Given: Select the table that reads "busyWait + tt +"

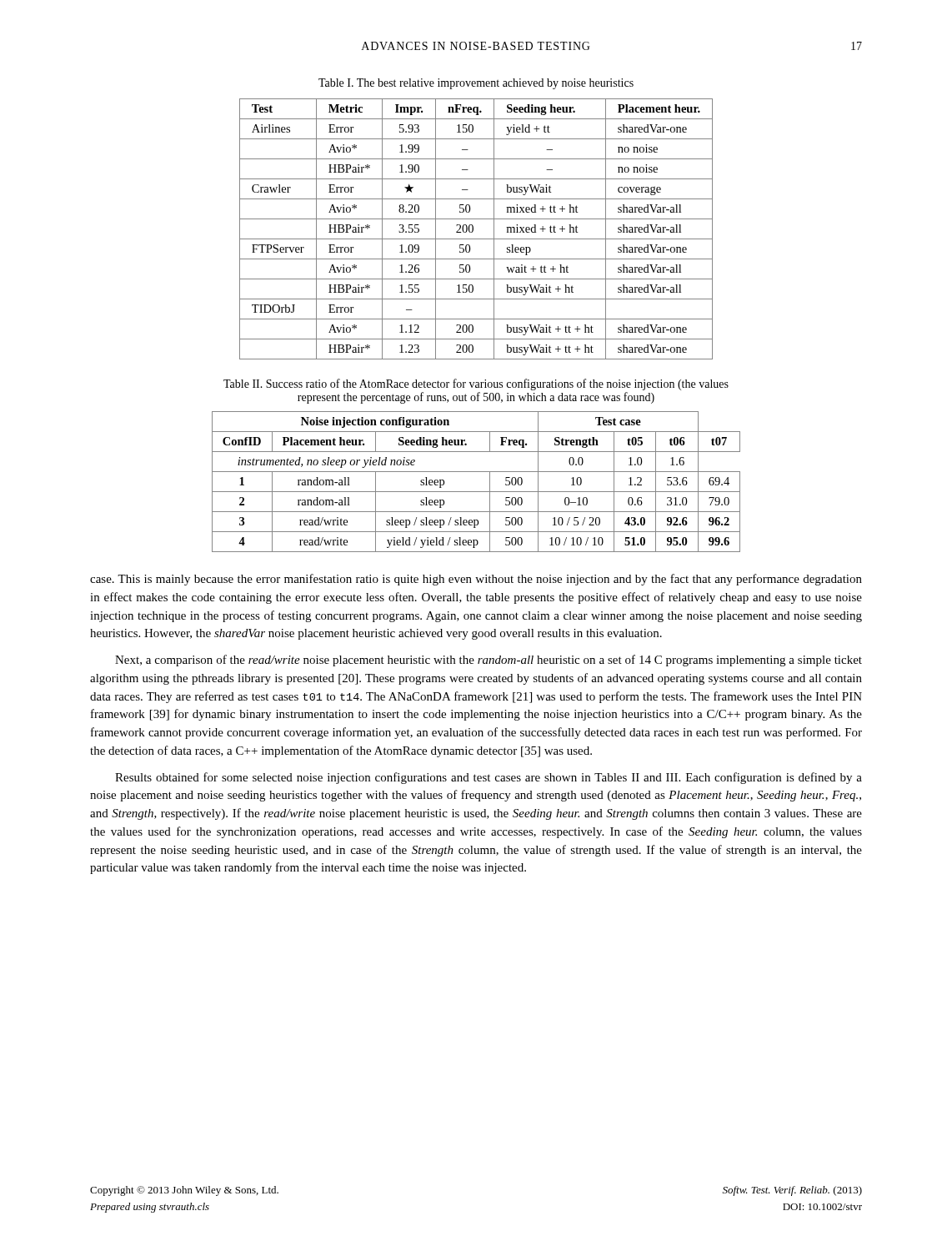Looking at the screenshot, I should point(476,229).
